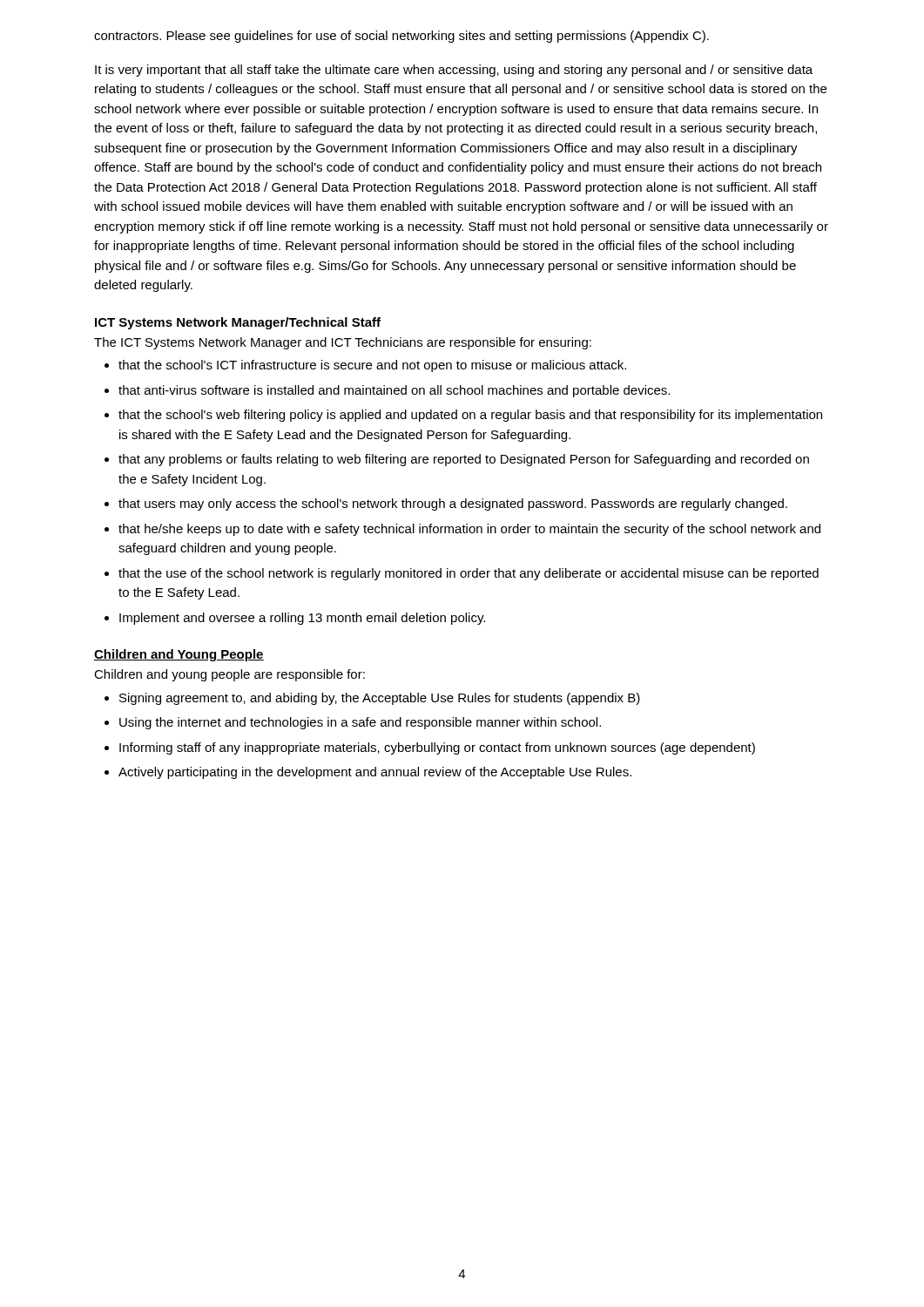Click the passage that begins "Actively participating in the development and annual"
The image size is (924, 1307).
pos(376,772)
